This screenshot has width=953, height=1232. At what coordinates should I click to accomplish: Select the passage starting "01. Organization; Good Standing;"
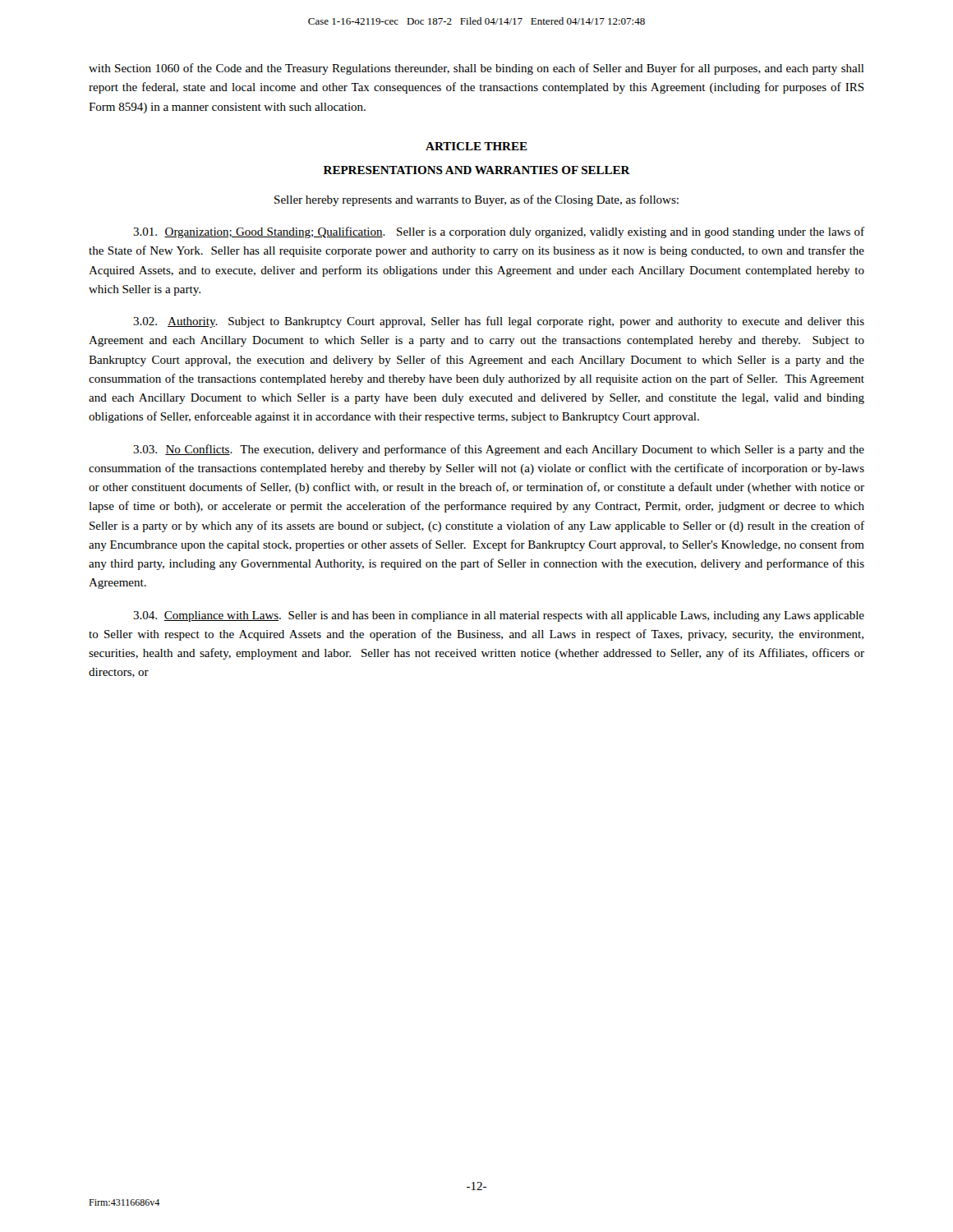(476, 261)
